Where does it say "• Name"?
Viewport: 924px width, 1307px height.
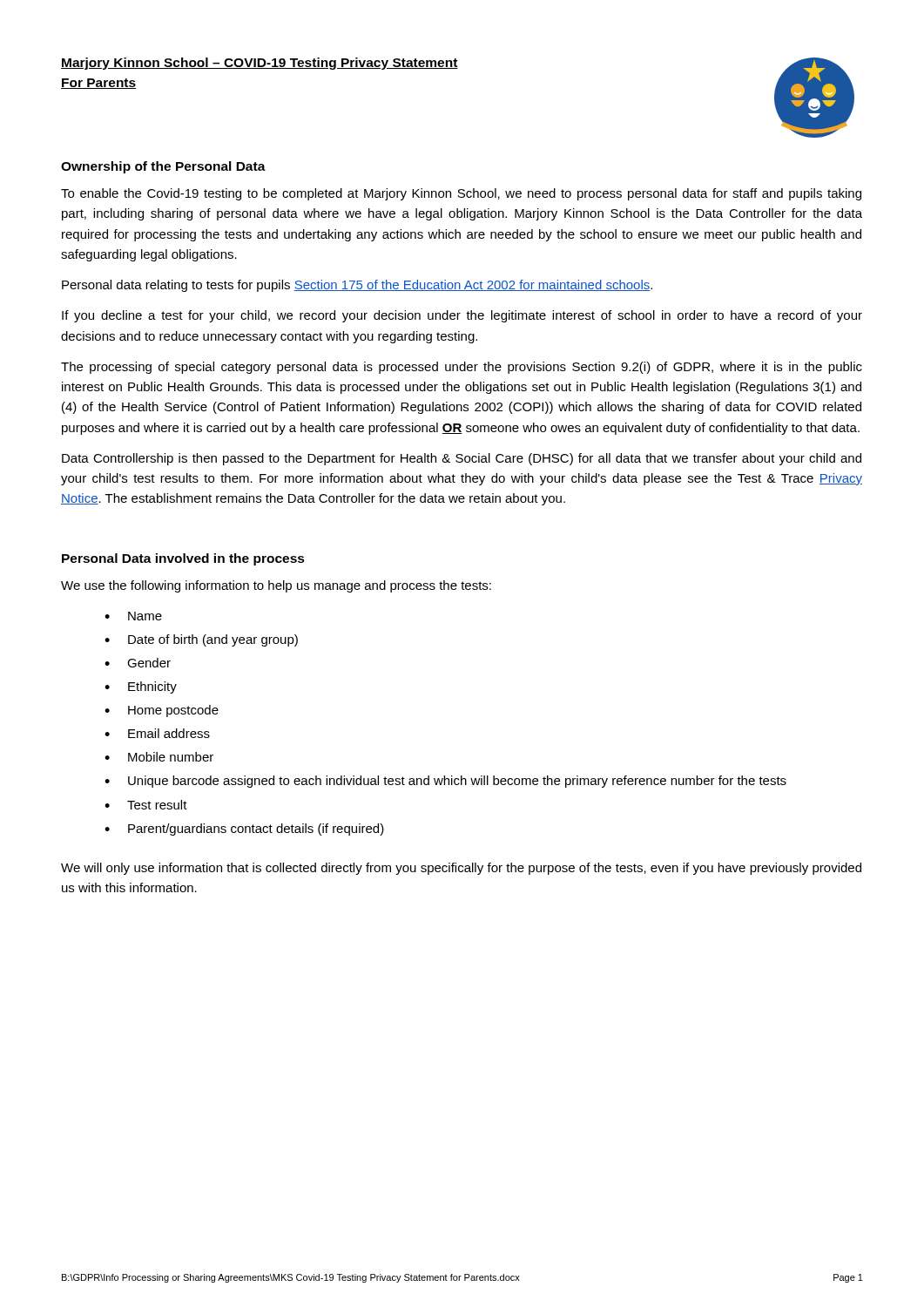pyautogui.click(x=133, y=616)
